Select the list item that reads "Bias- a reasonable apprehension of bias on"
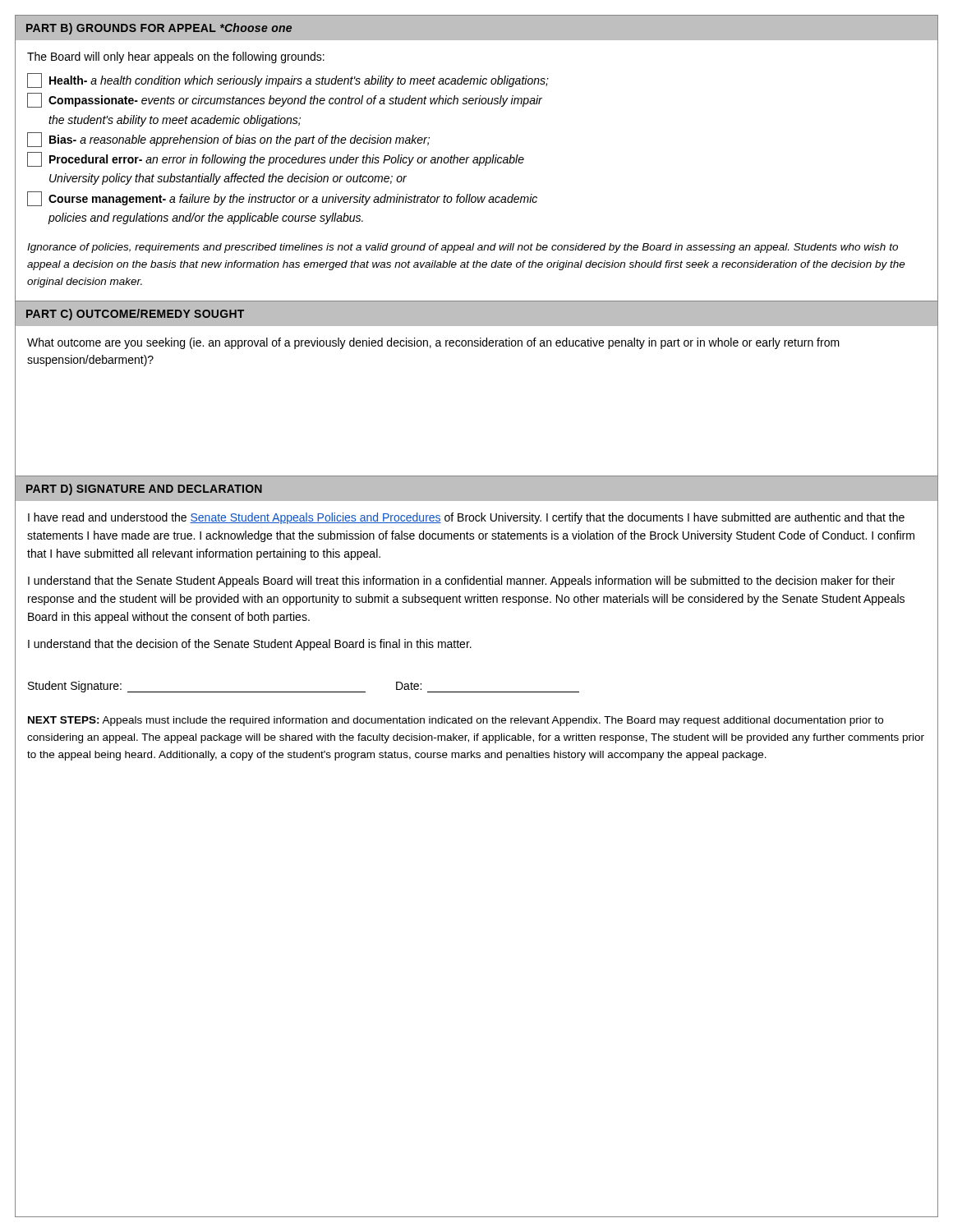This screenshot has width=953, height=1232. tap(229, 140)
